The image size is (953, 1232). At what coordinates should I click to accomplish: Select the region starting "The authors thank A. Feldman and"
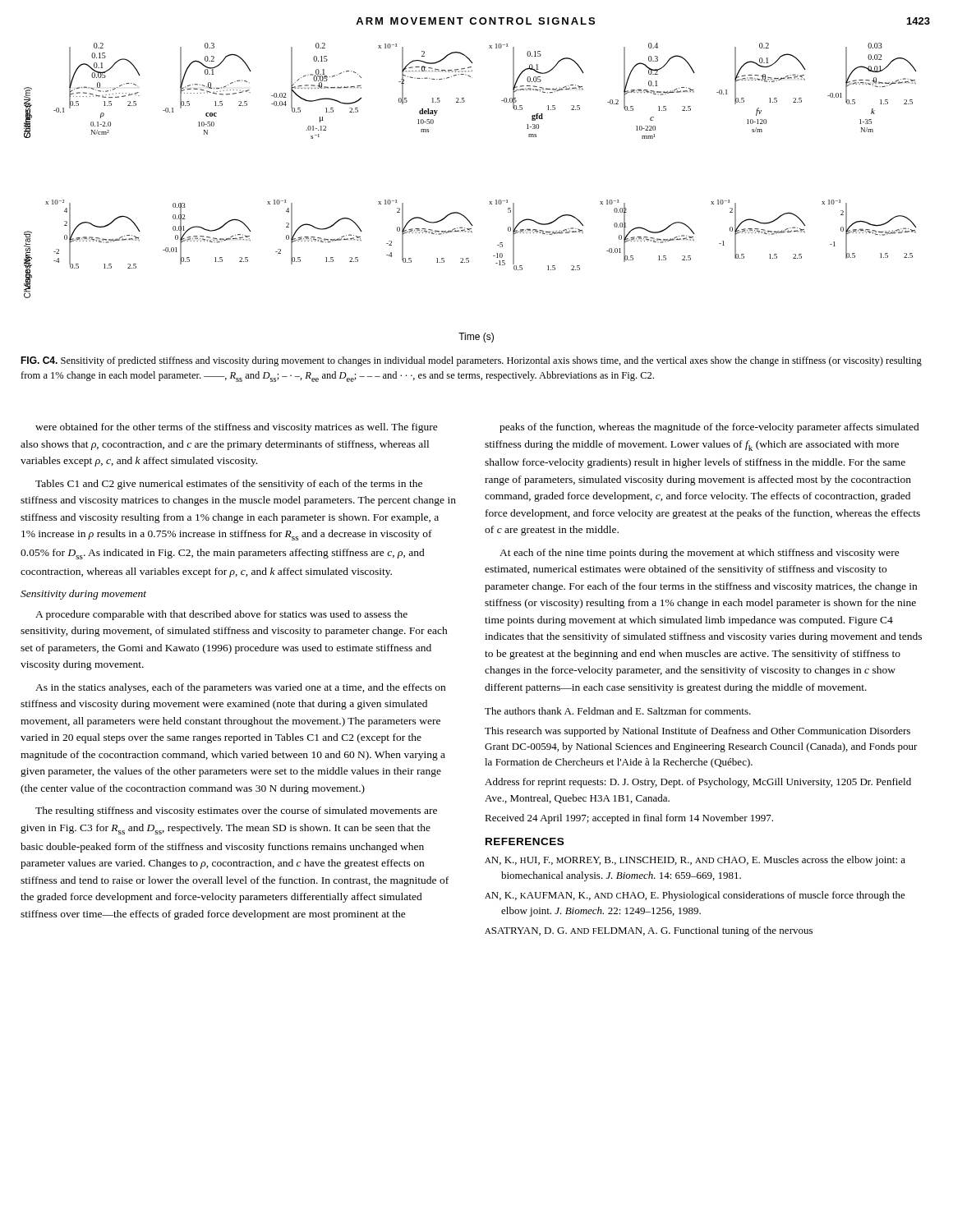click(x=704, y=764)
